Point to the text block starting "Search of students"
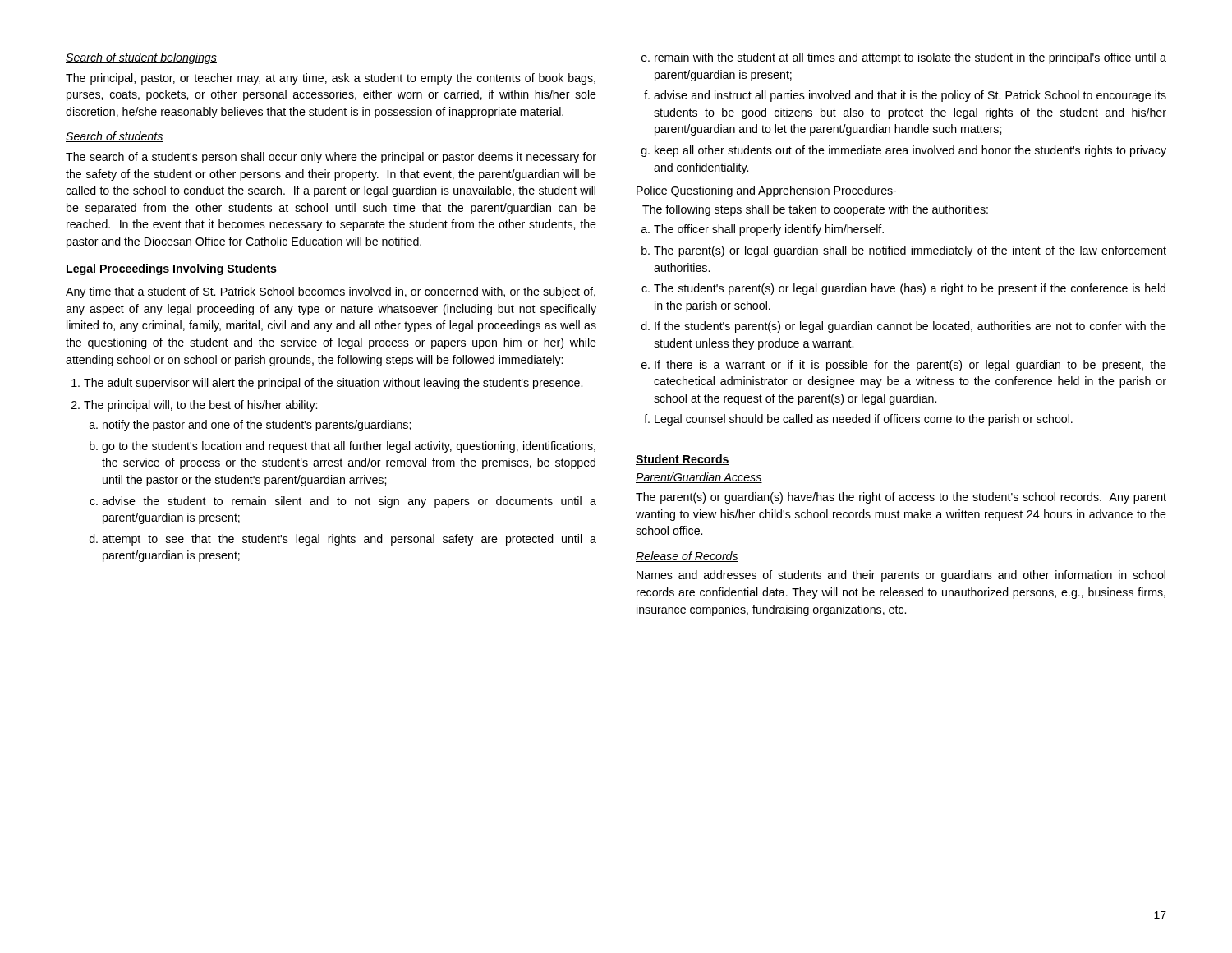This screenshot has height=953, width=1232. coord(115,137)
